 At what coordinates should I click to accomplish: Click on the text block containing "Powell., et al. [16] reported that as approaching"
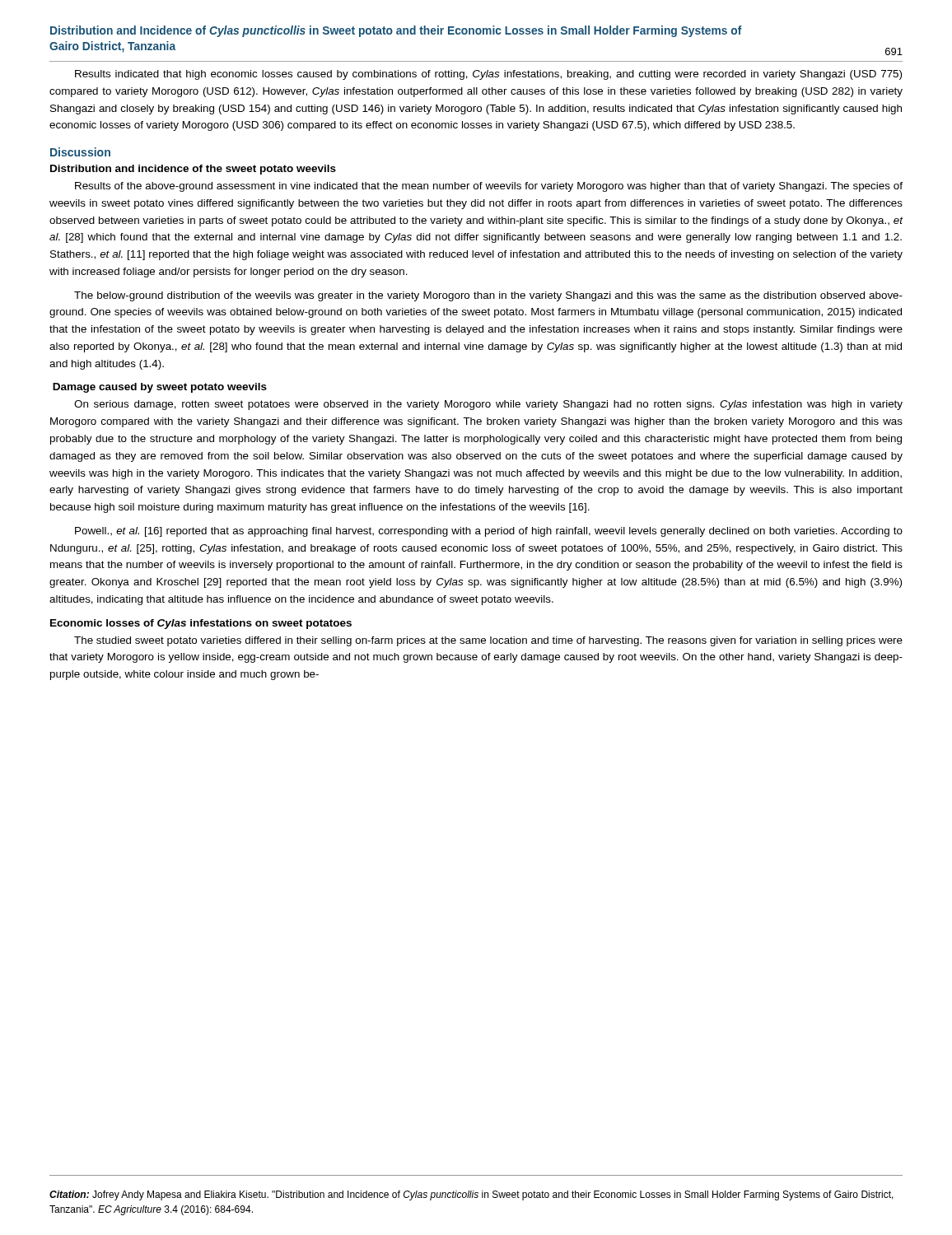(x=476, y=565)
